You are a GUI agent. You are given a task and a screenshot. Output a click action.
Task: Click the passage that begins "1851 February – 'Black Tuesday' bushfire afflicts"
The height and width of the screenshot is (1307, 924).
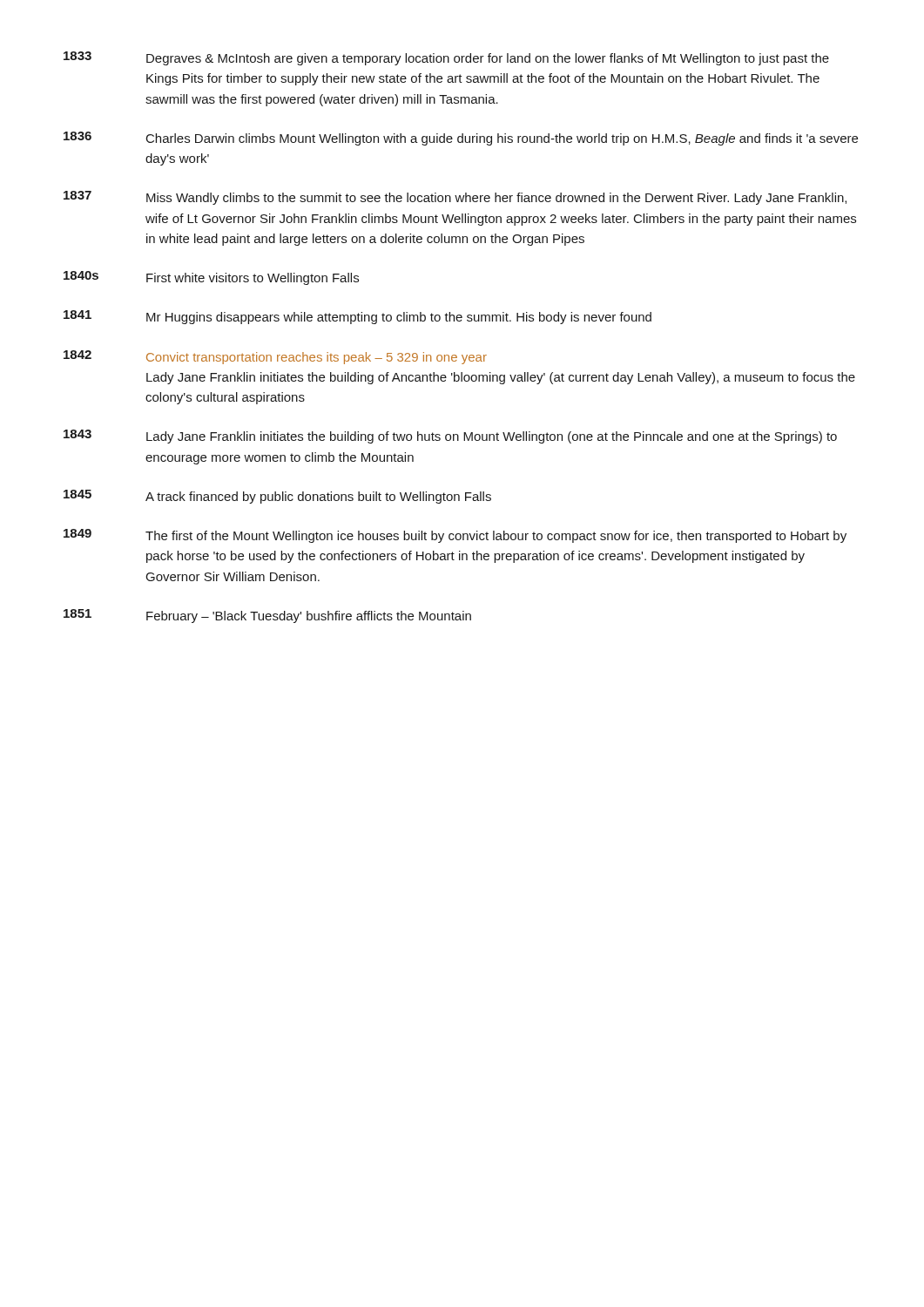click(462, 616)
